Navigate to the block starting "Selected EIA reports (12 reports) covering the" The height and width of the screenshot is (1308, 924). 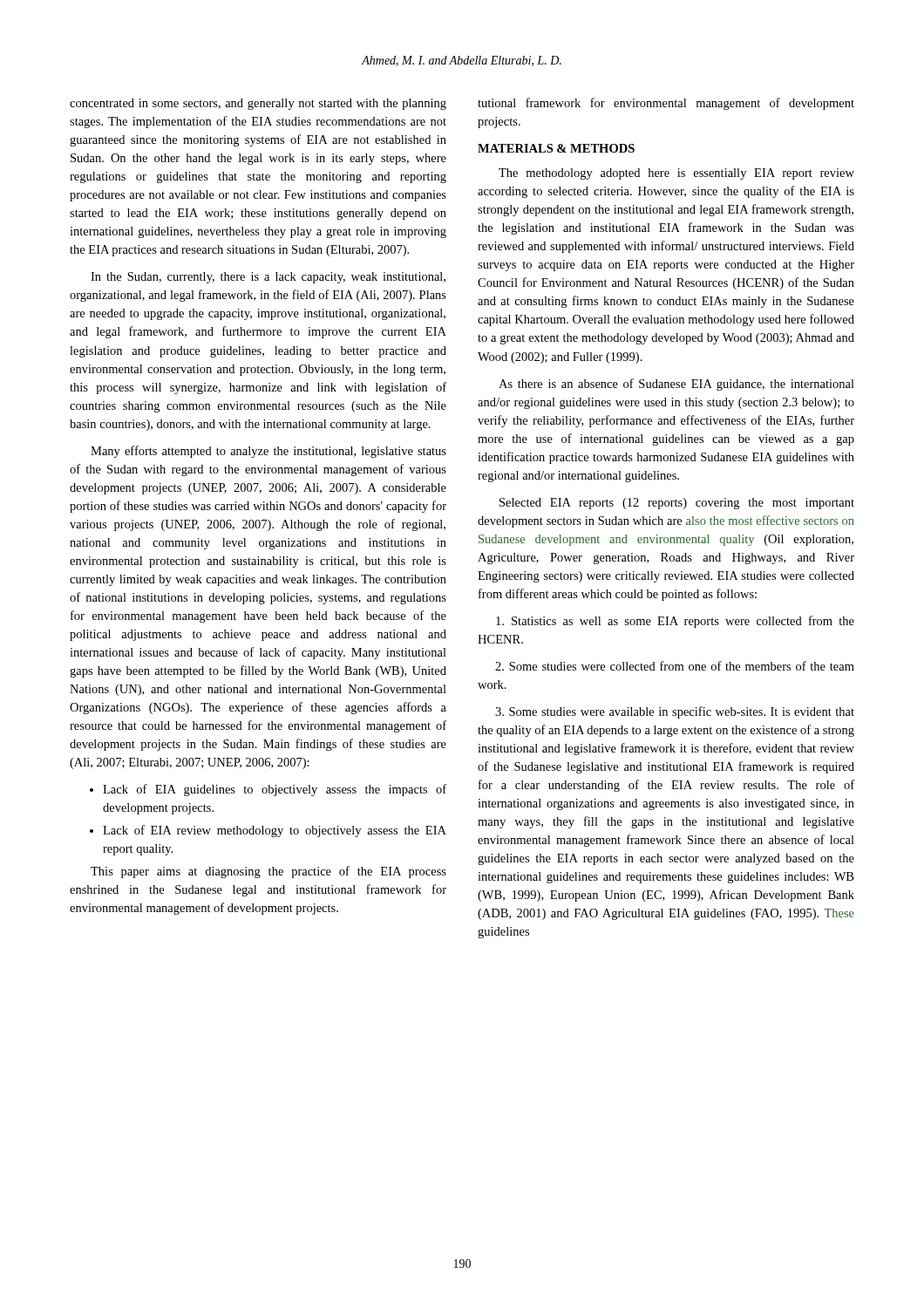tap(666, 548)
